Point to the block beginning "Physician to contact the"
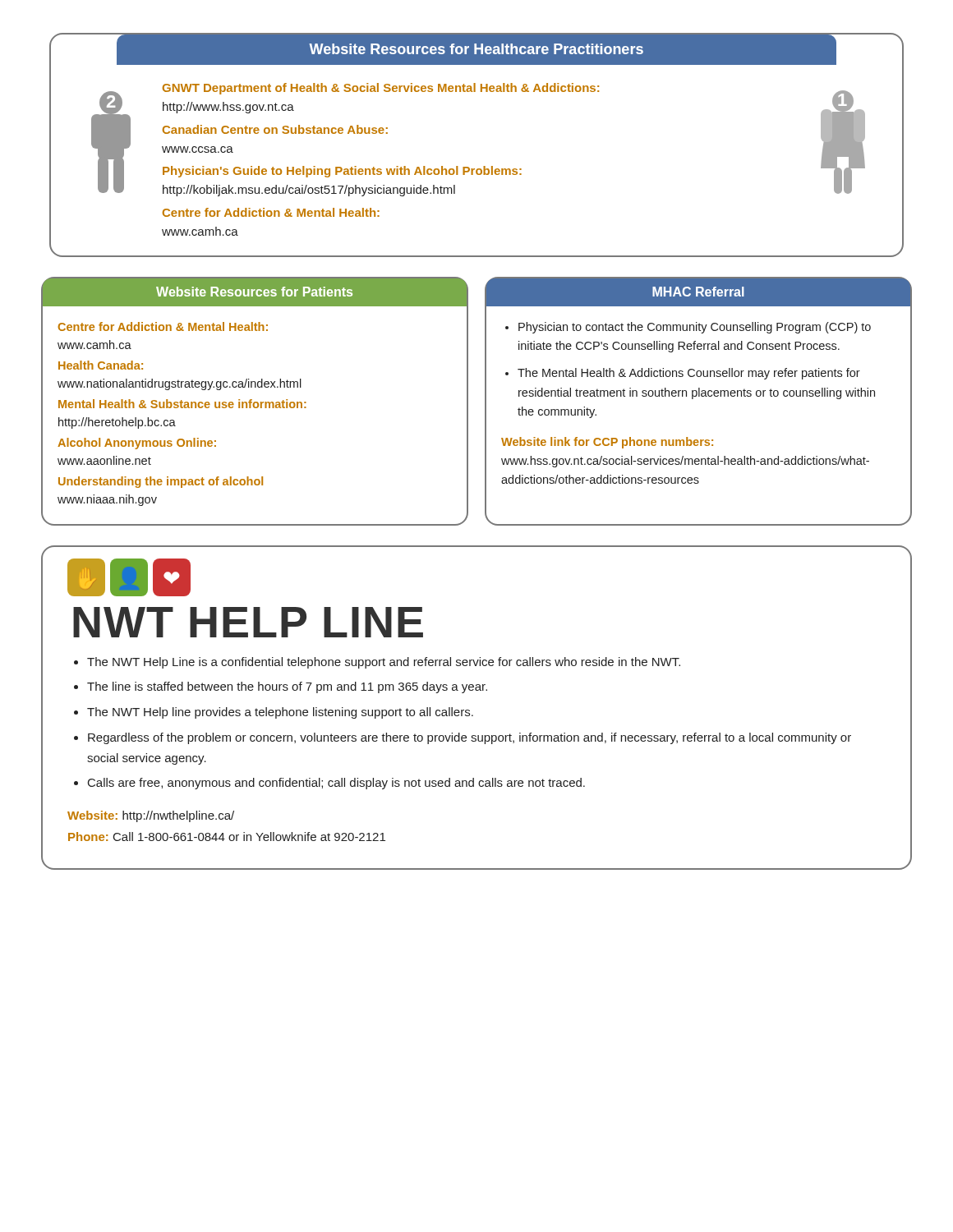This screenshot has height=1232, width=953. point(698,404)
